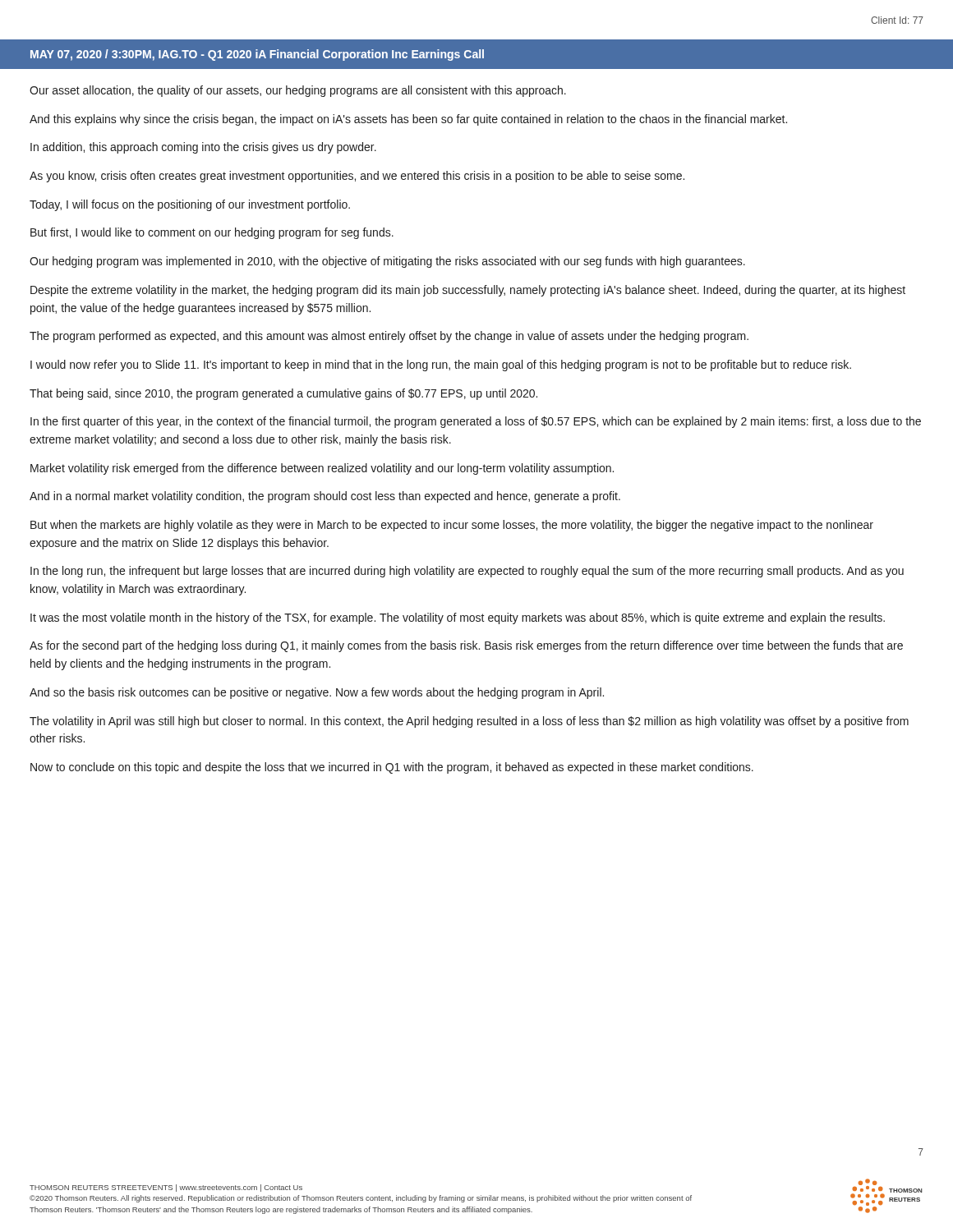Select the text starting "But first, I"
This screenshot has width=953, height=1232.
pyautogui.click(x=212, y=233)
